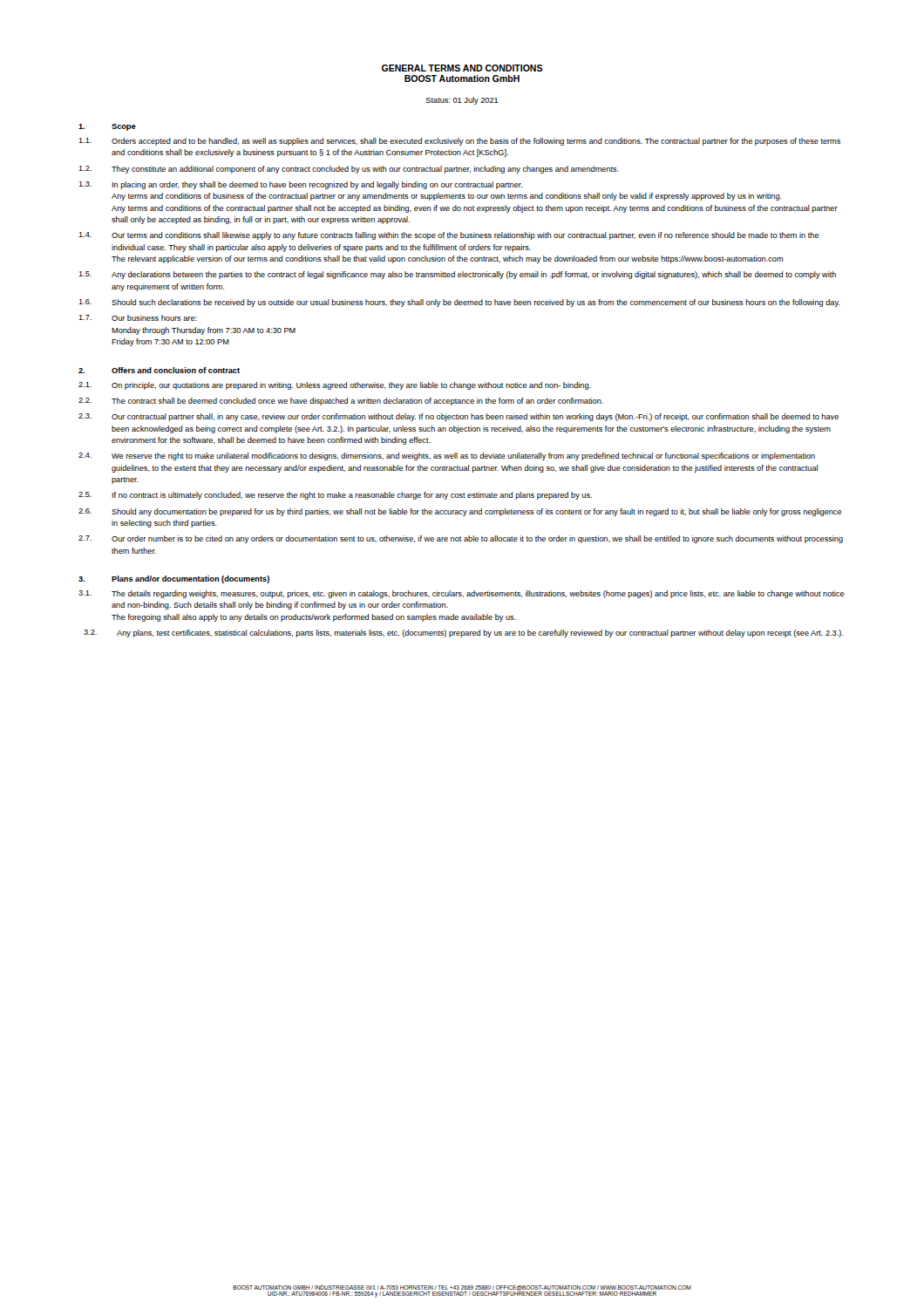Point to the block beginning "6. Should such"
The width and height of the screenshot is (924, 1308).
462,303
